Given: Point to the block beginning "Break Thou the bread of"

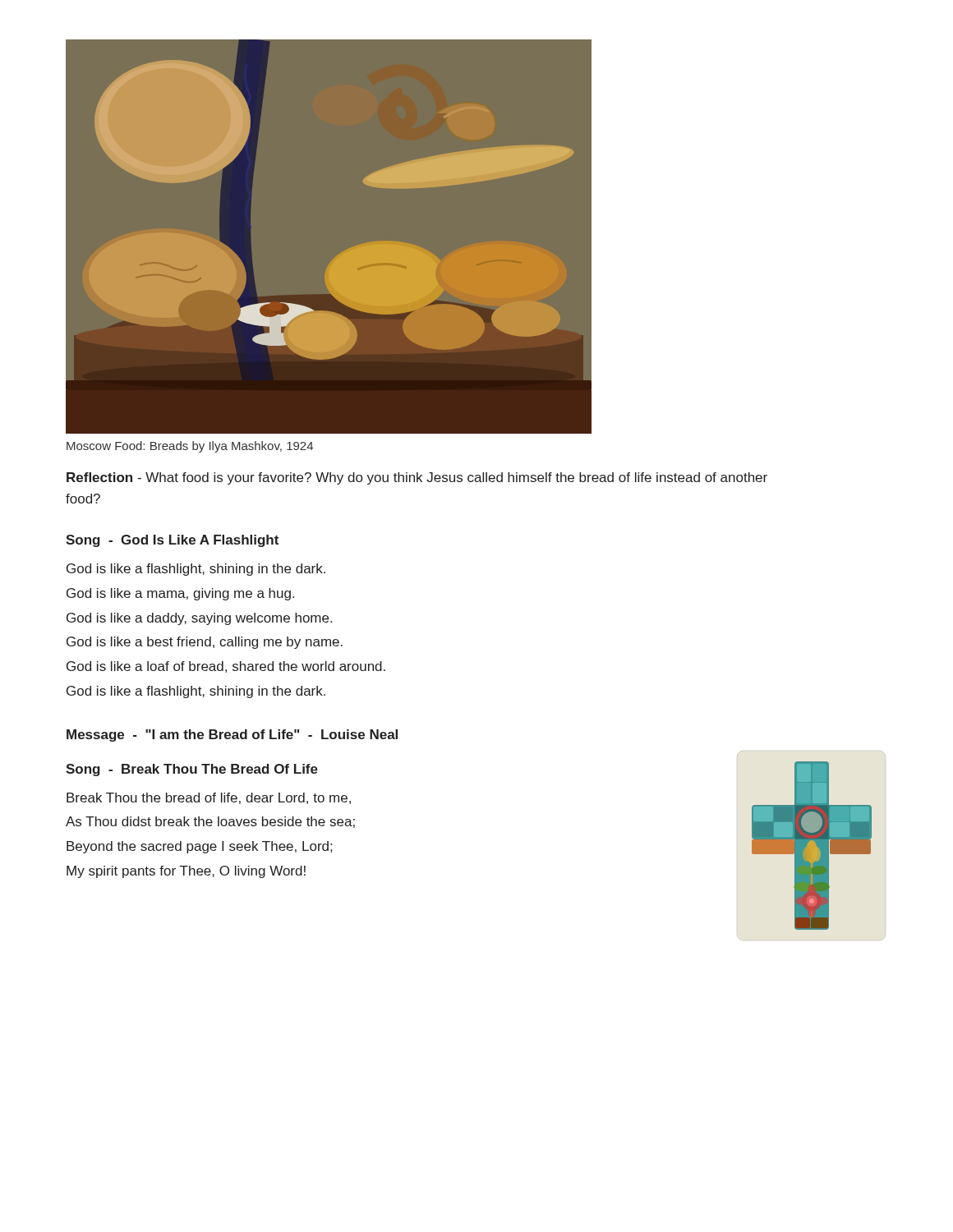Looking at the screenshot, I should pyautogui.click(x=211, y=834).
